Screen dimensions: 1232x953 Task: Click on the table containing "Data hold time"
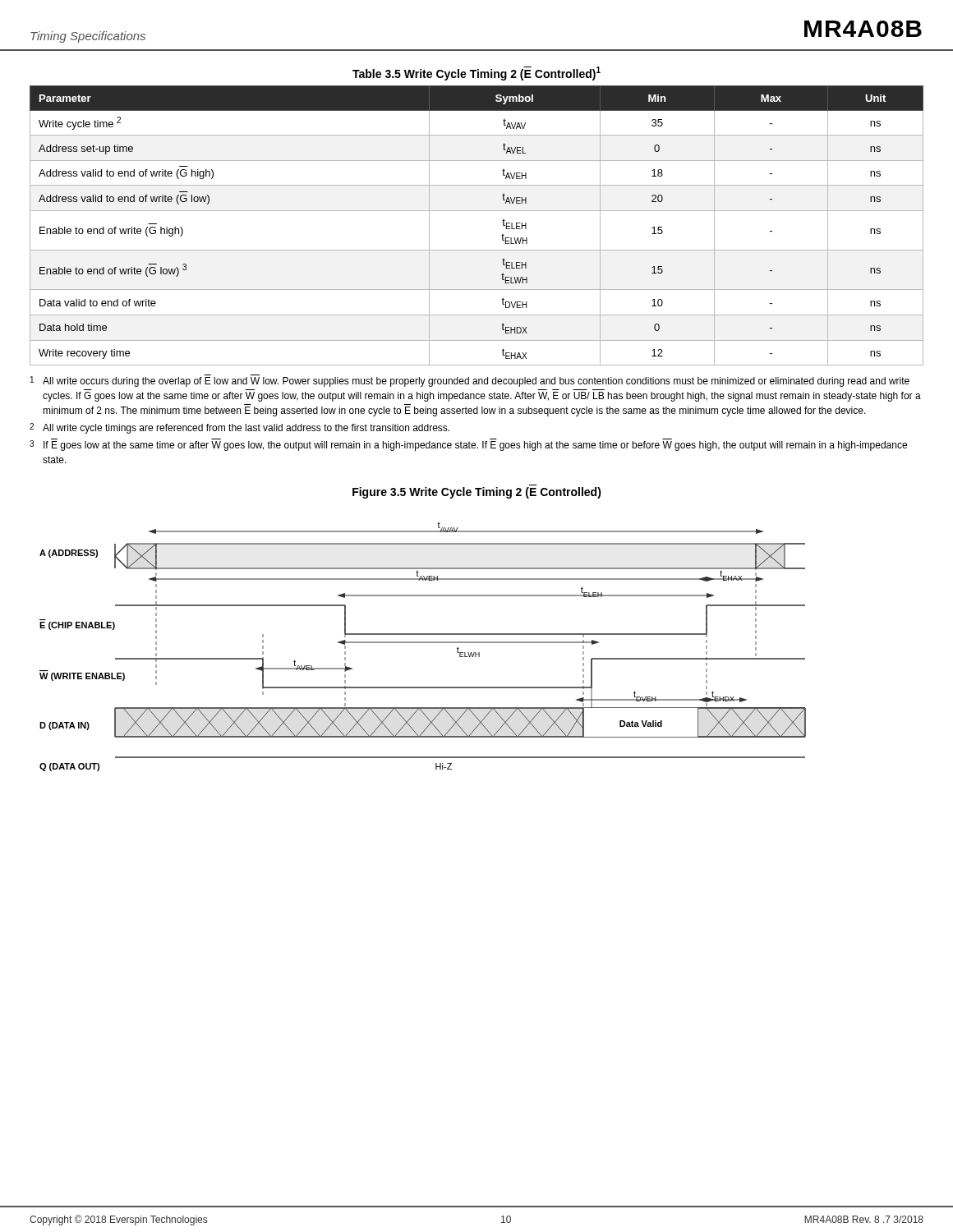[476, 216]
